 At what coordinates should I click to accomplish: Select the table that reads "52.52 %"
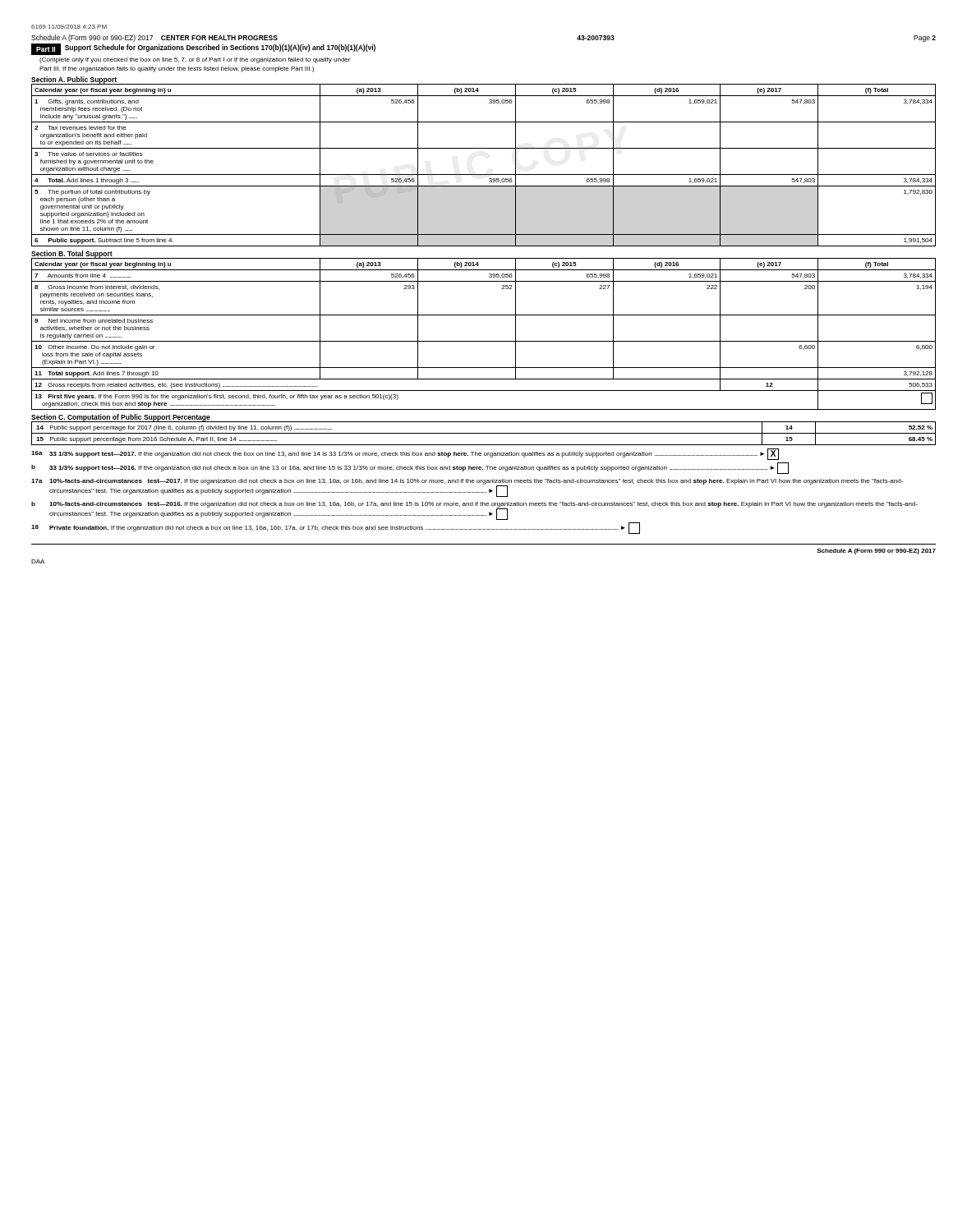[x=484, y=433]
